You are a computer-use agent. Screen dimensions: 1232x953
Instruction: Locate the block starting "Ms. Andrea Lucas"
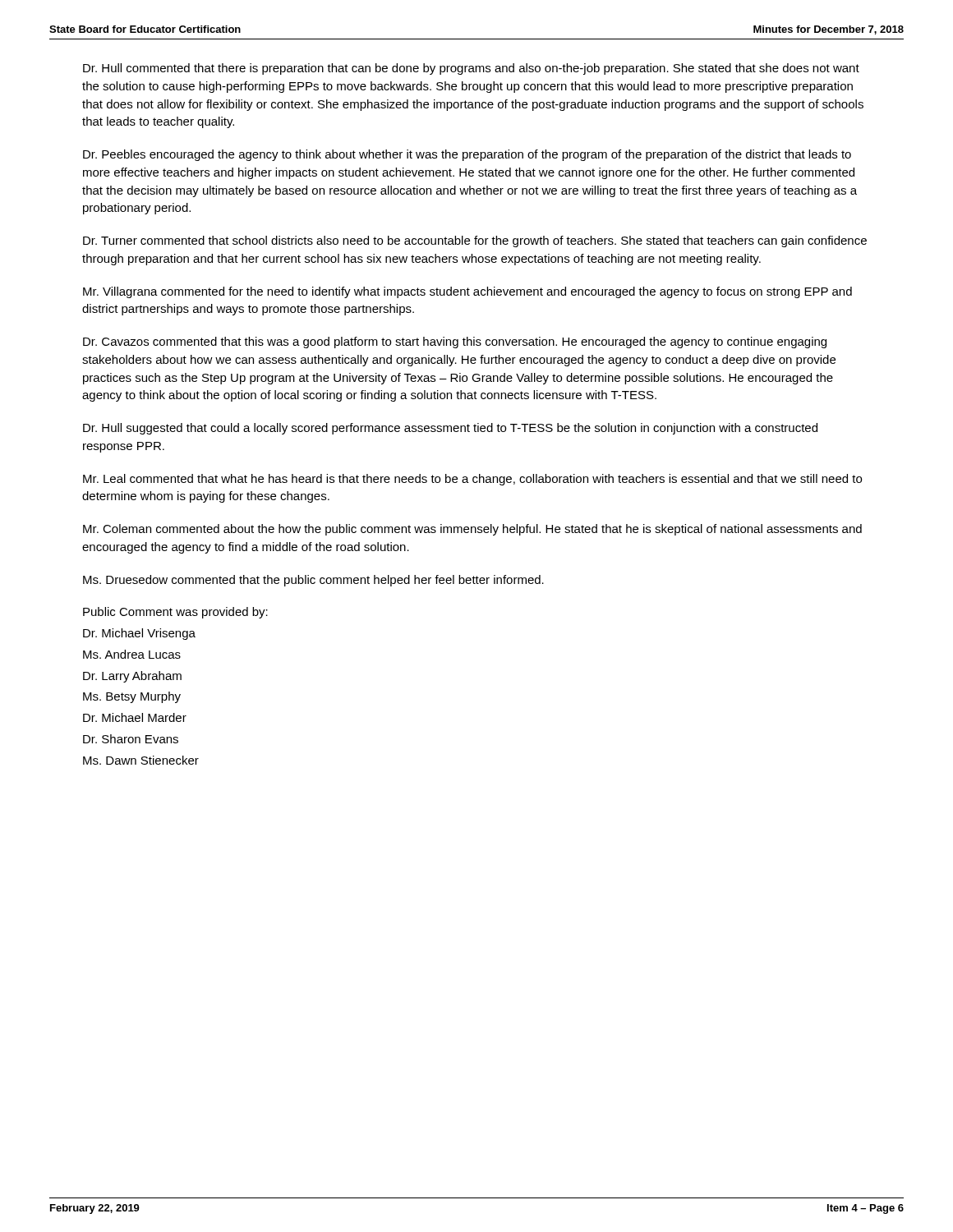click(131, 654)
